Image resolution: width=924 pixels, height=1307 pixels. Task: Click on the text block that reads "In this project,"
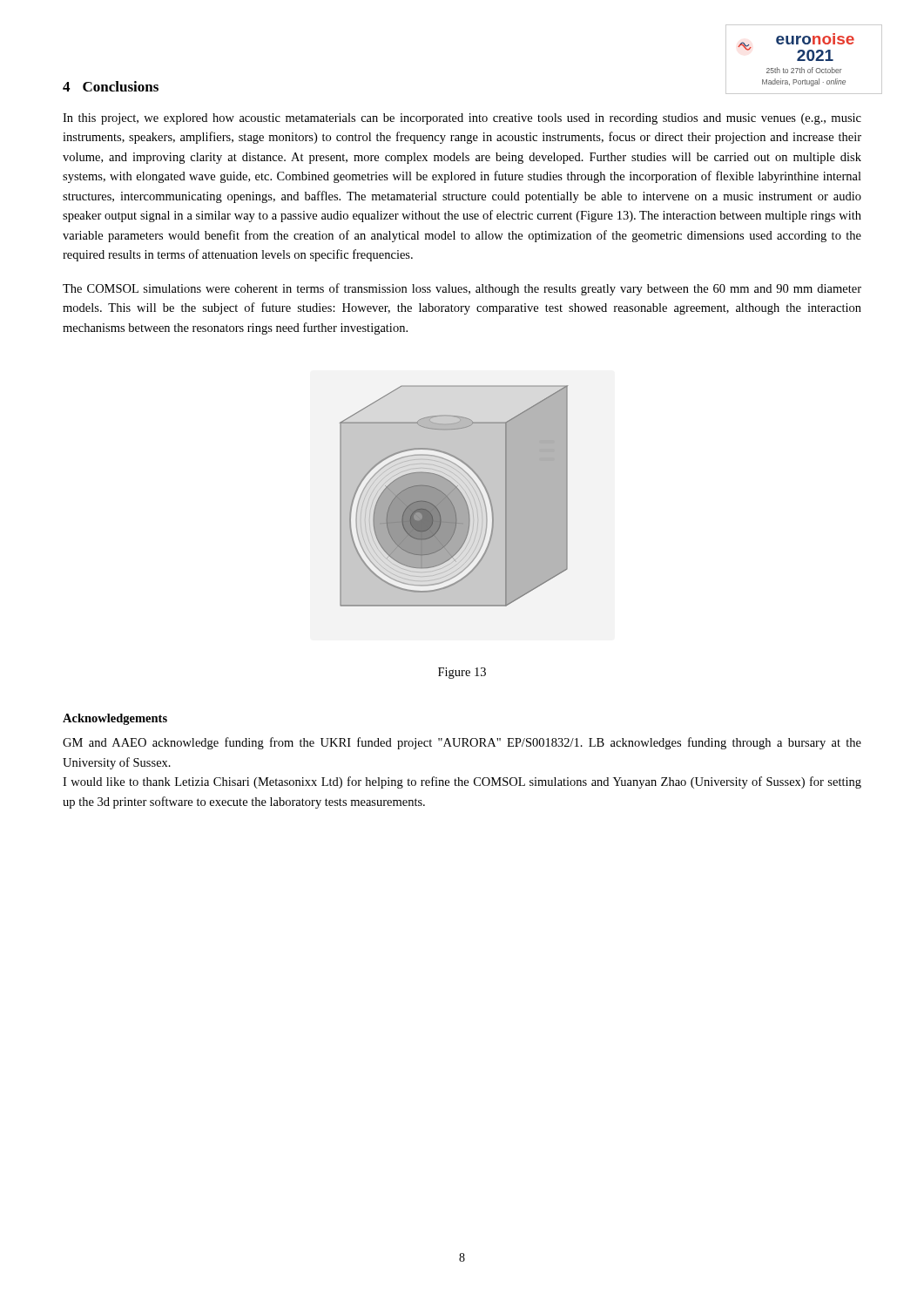[462, 186]
